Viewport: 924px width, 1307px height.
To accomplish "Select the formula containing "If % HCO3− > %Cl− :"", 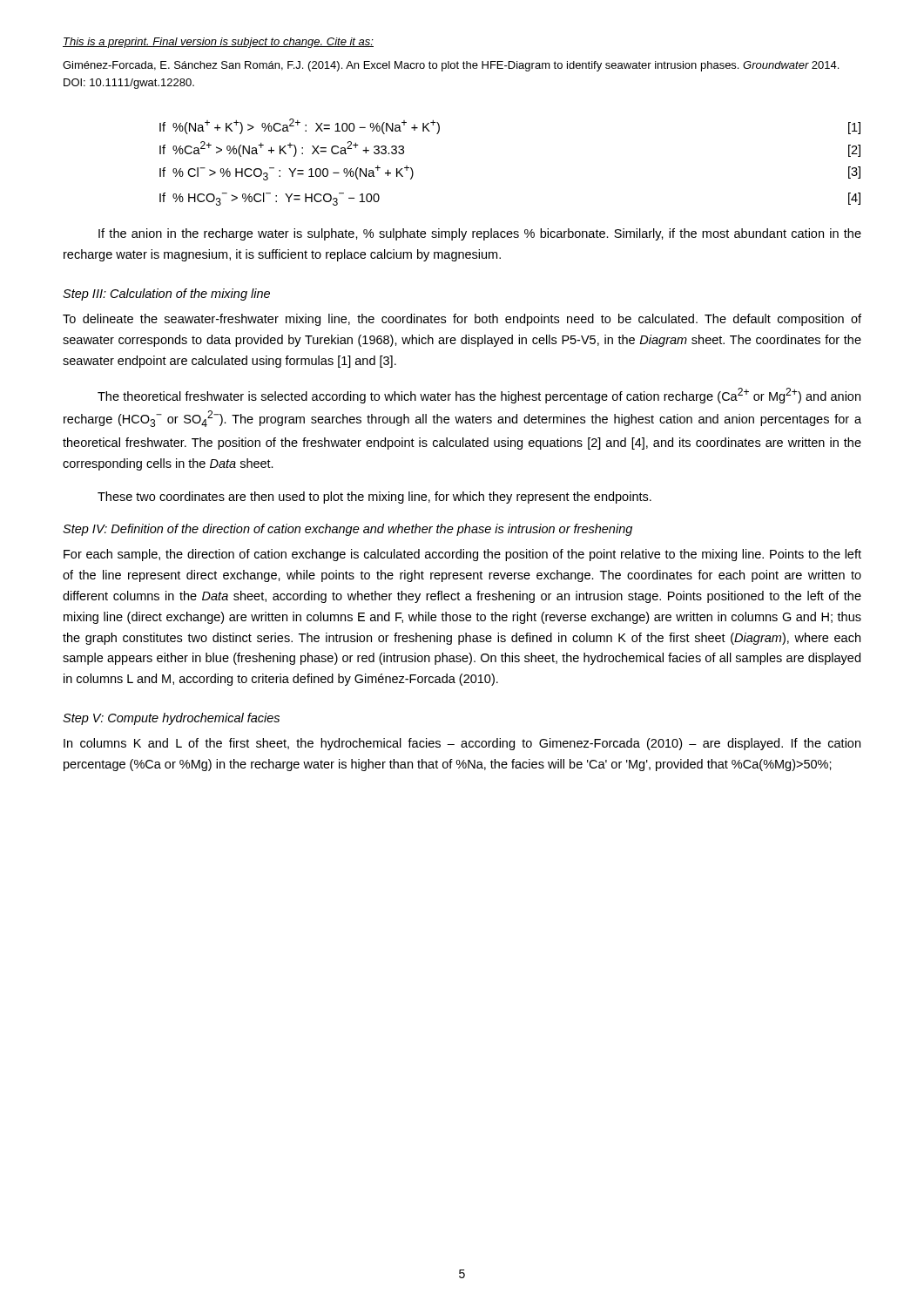I will (263, 199).
